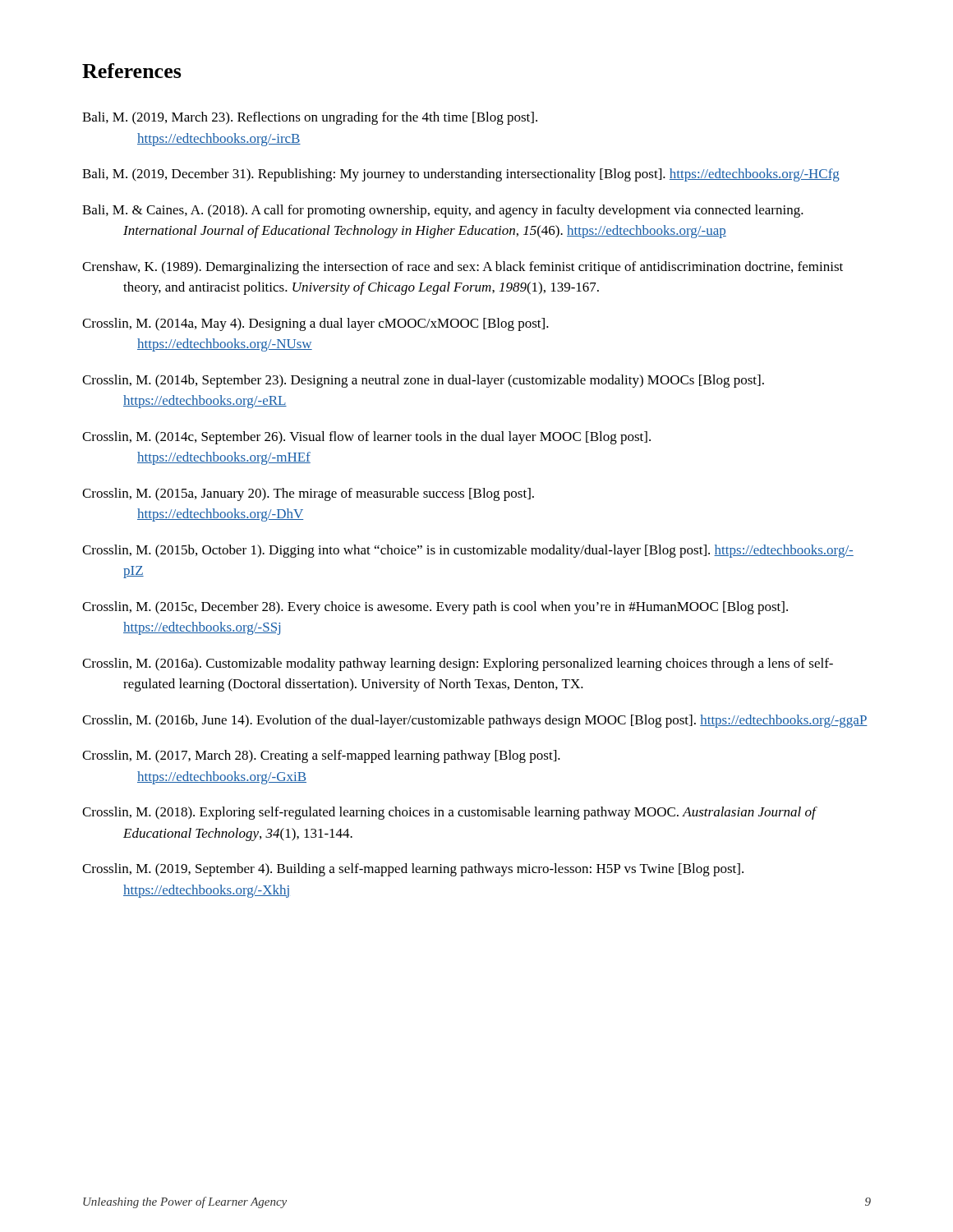Select the passage starting "Crenshaw, K. (1989). Demarginalizing the intersection of"
This screenshot has width=953, height=1232.
click(463, 277)
